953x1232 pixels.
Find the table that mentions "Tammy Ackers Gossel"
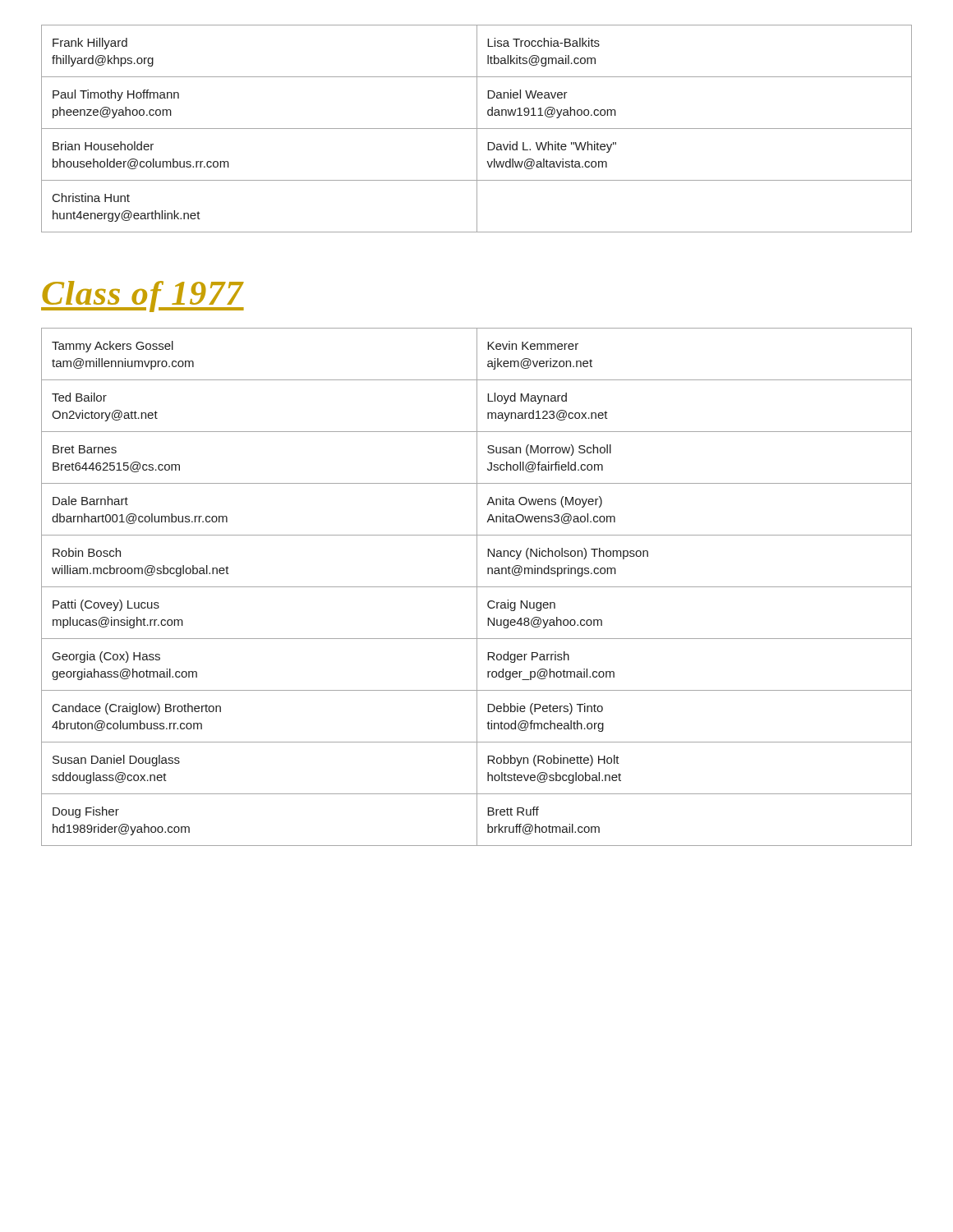pyautogui.click(x=476, y=587)
